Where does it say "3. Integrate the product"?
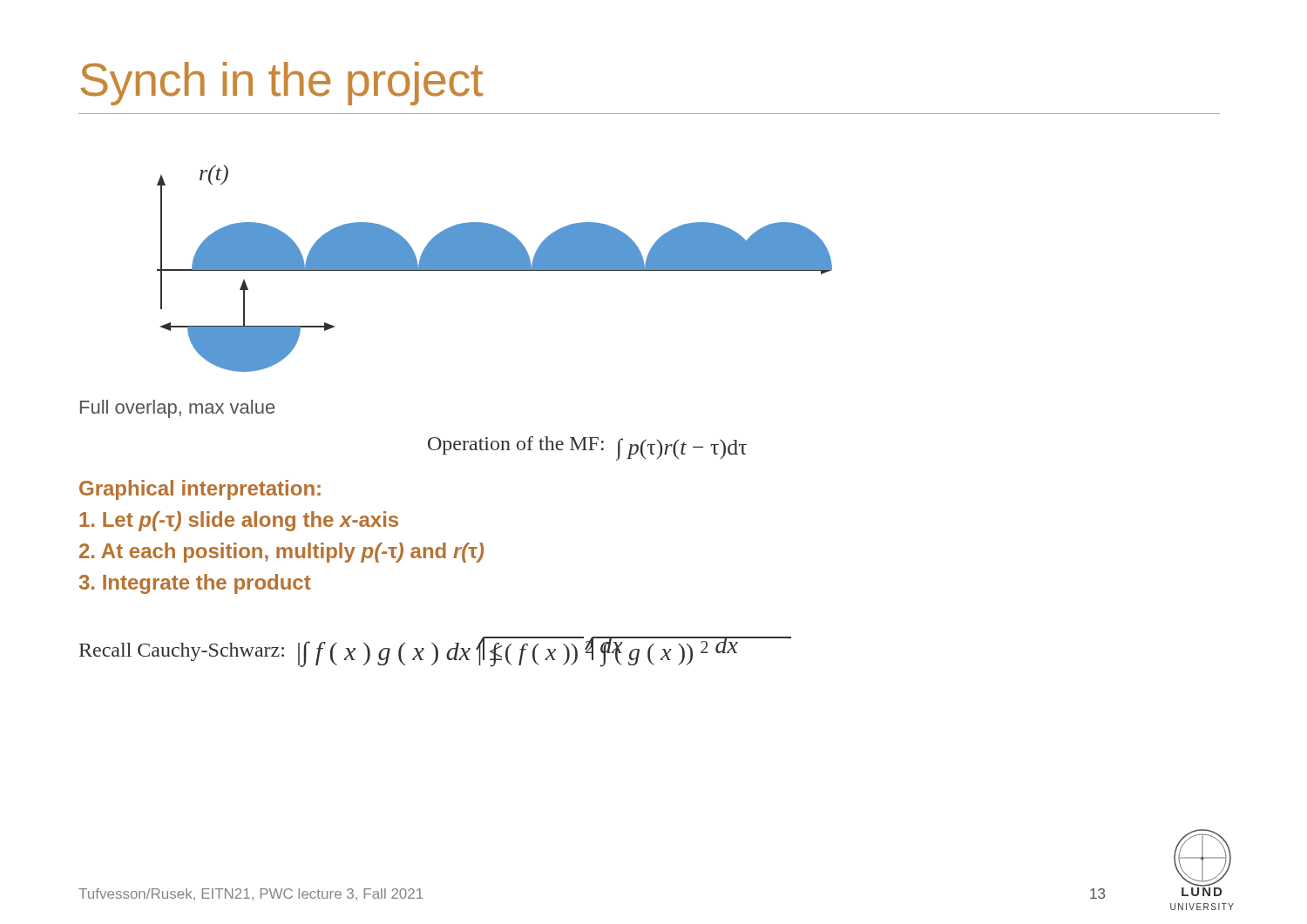 (x=195, y=582)
